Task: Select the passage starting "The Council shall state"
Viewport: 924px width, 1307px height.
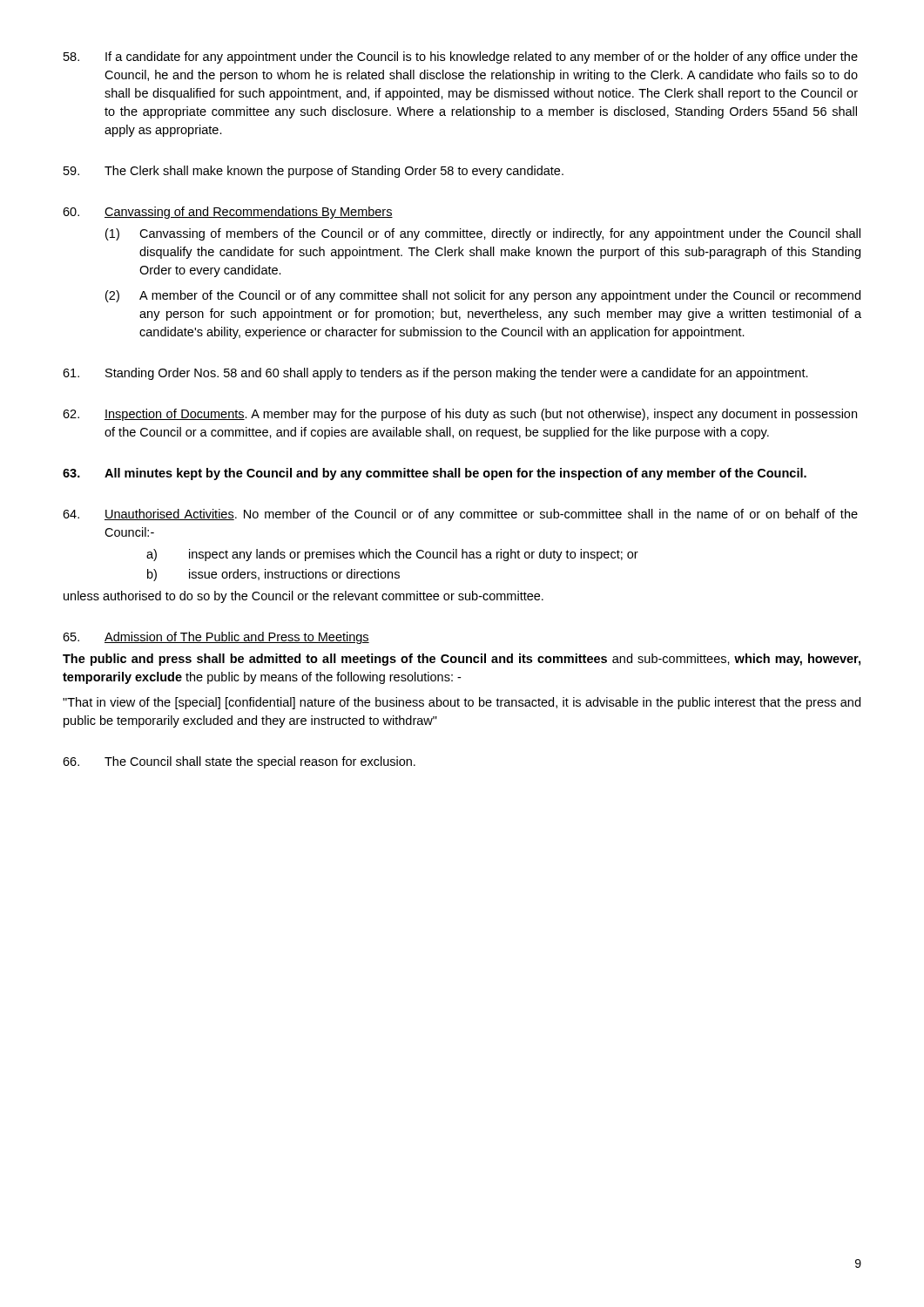Action: click(x=239, y=762)
